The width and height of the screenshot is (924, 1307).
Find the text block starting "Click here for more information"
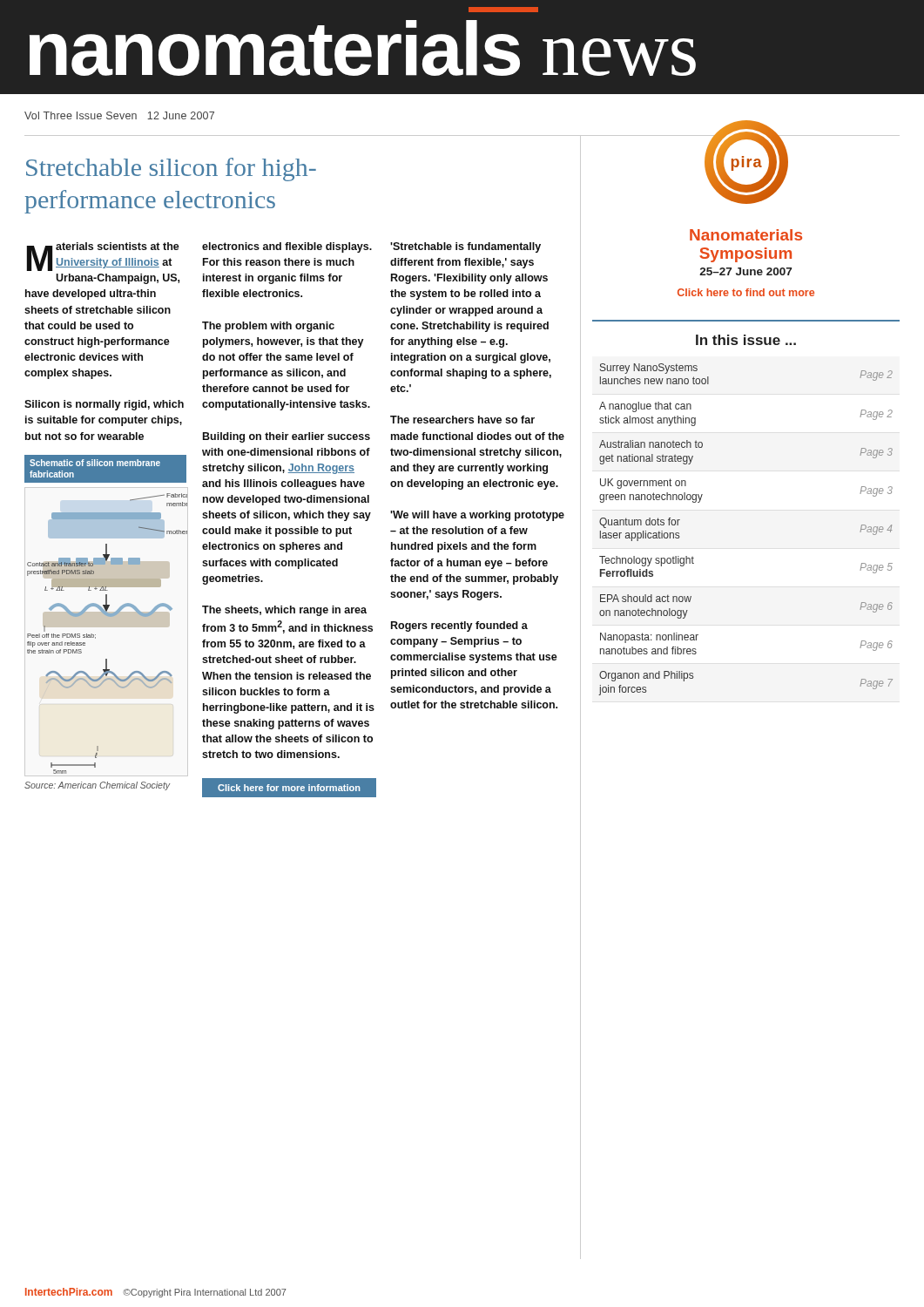click(289, 788)
